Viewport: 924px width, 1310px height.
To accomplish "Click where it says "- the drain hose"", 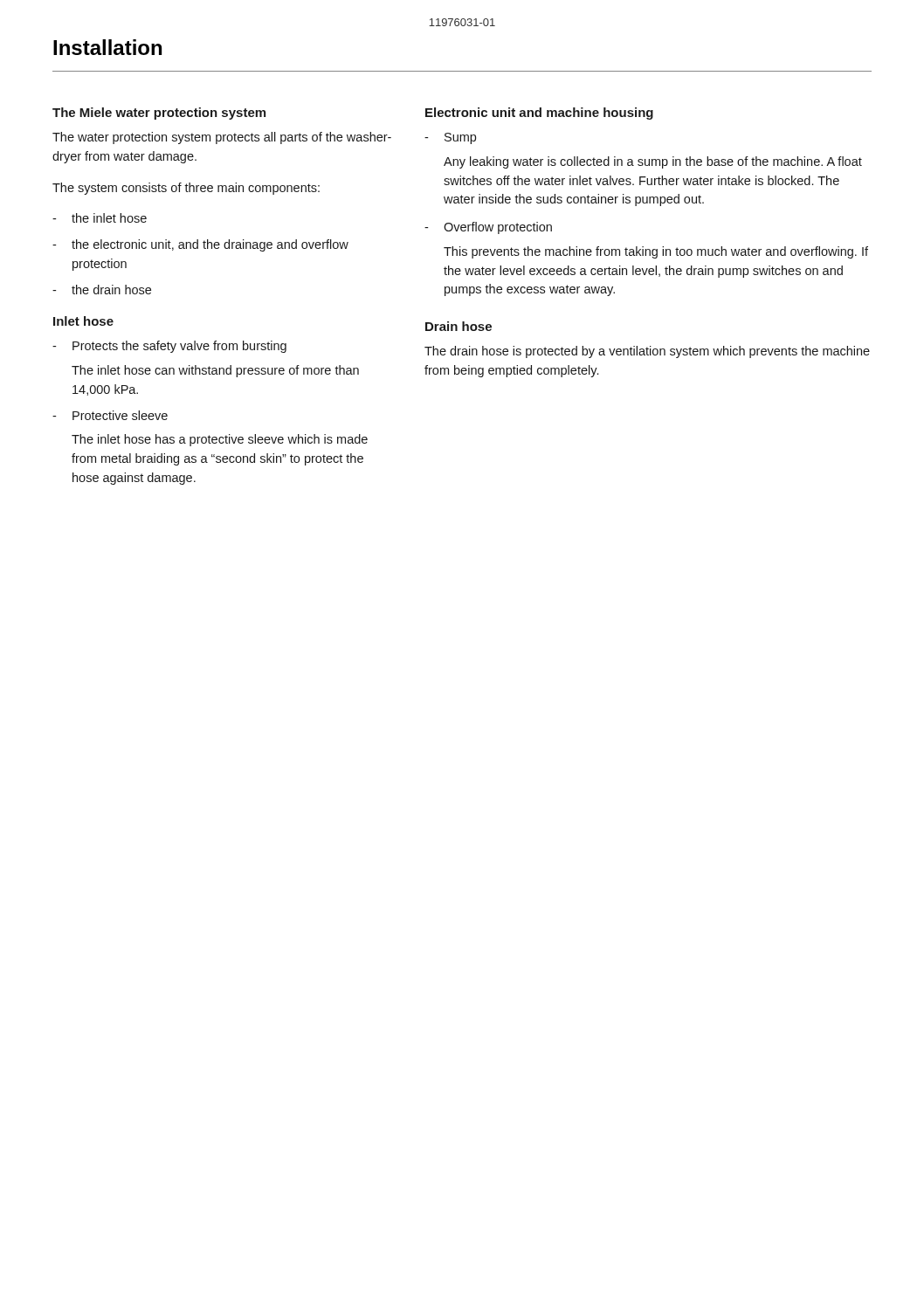I will [x=102, y=290].
